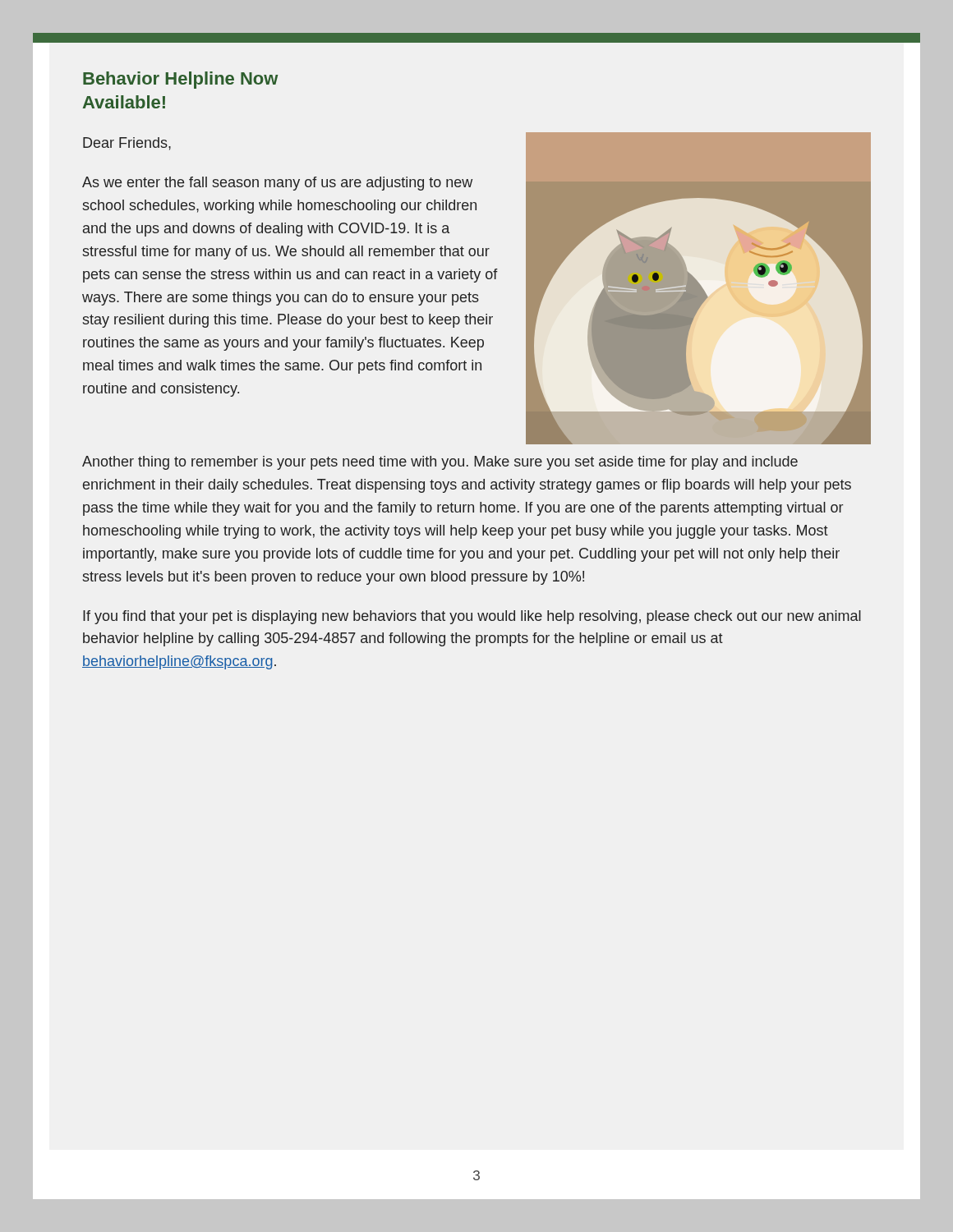Find the text block that says "Another thing to remember"

pos(467,519)
